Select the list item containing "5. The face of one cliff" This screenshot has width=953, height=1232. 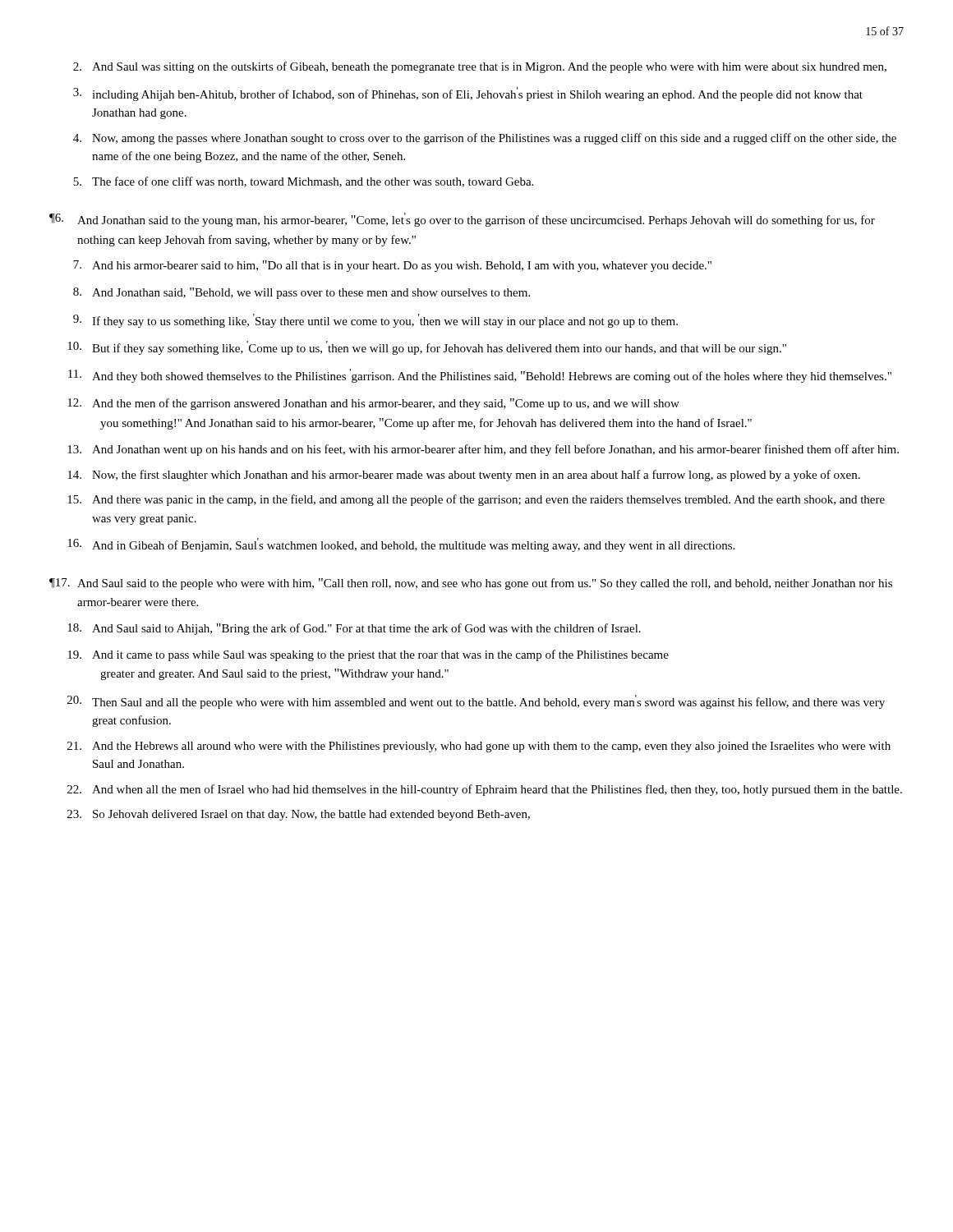pos(476,181)
